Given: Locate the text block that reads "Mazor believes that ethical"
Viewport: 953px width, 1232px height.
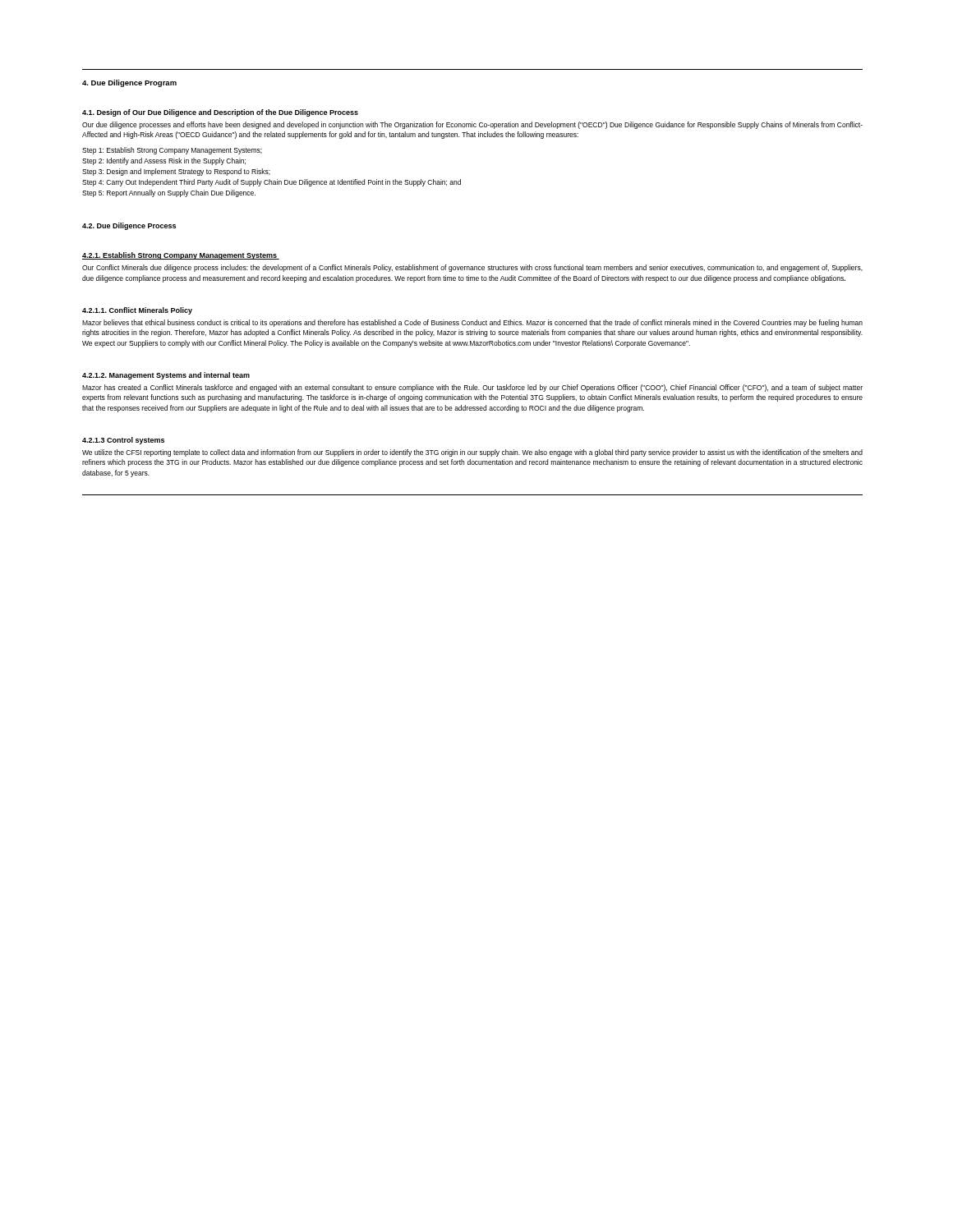Looking at the screenshot, I should (472, 333).
